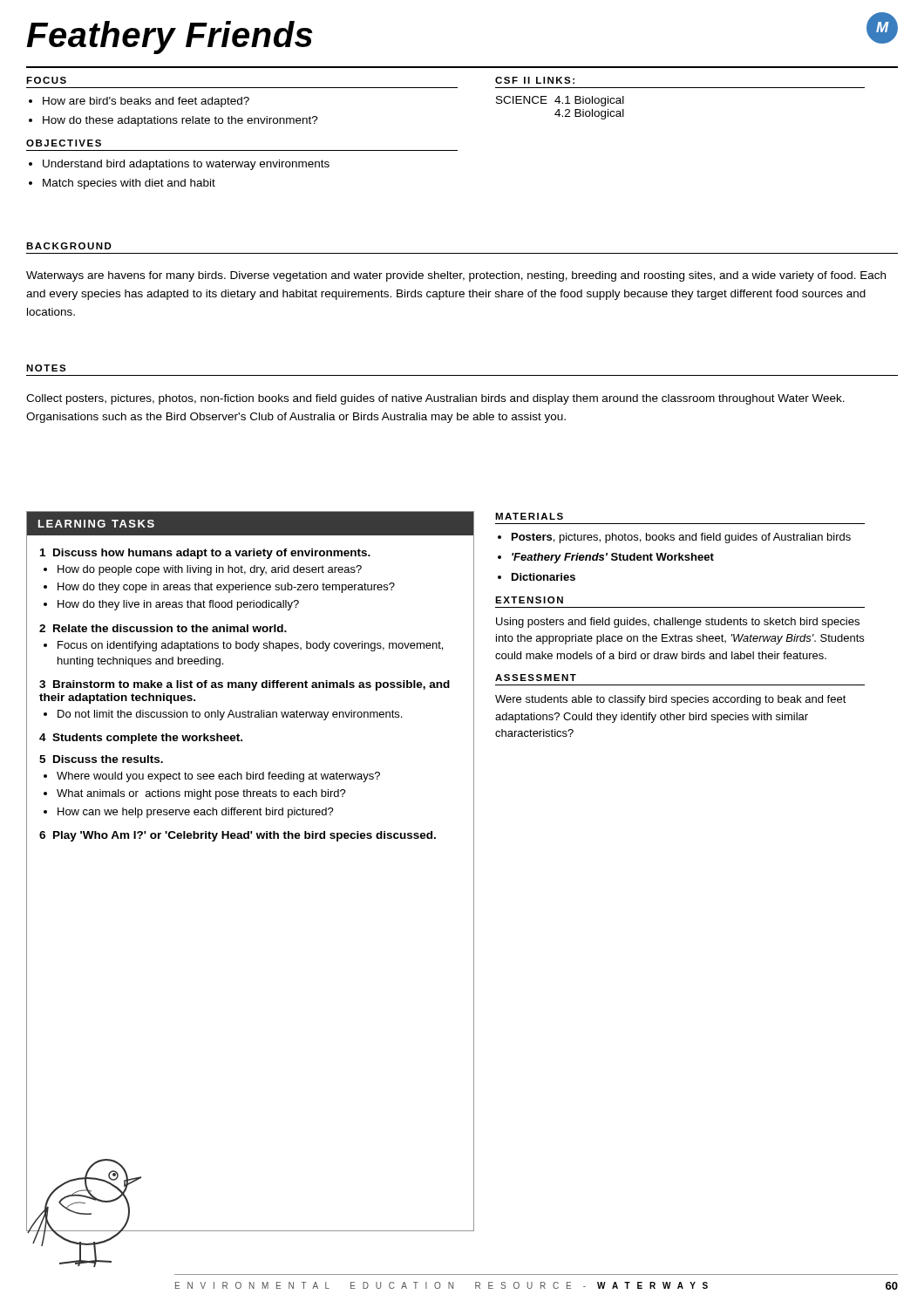This screenshot has height=1308, width=924.
Task: Select the section header that says "LEARNING TASKS"
Action: pos(97,524)
